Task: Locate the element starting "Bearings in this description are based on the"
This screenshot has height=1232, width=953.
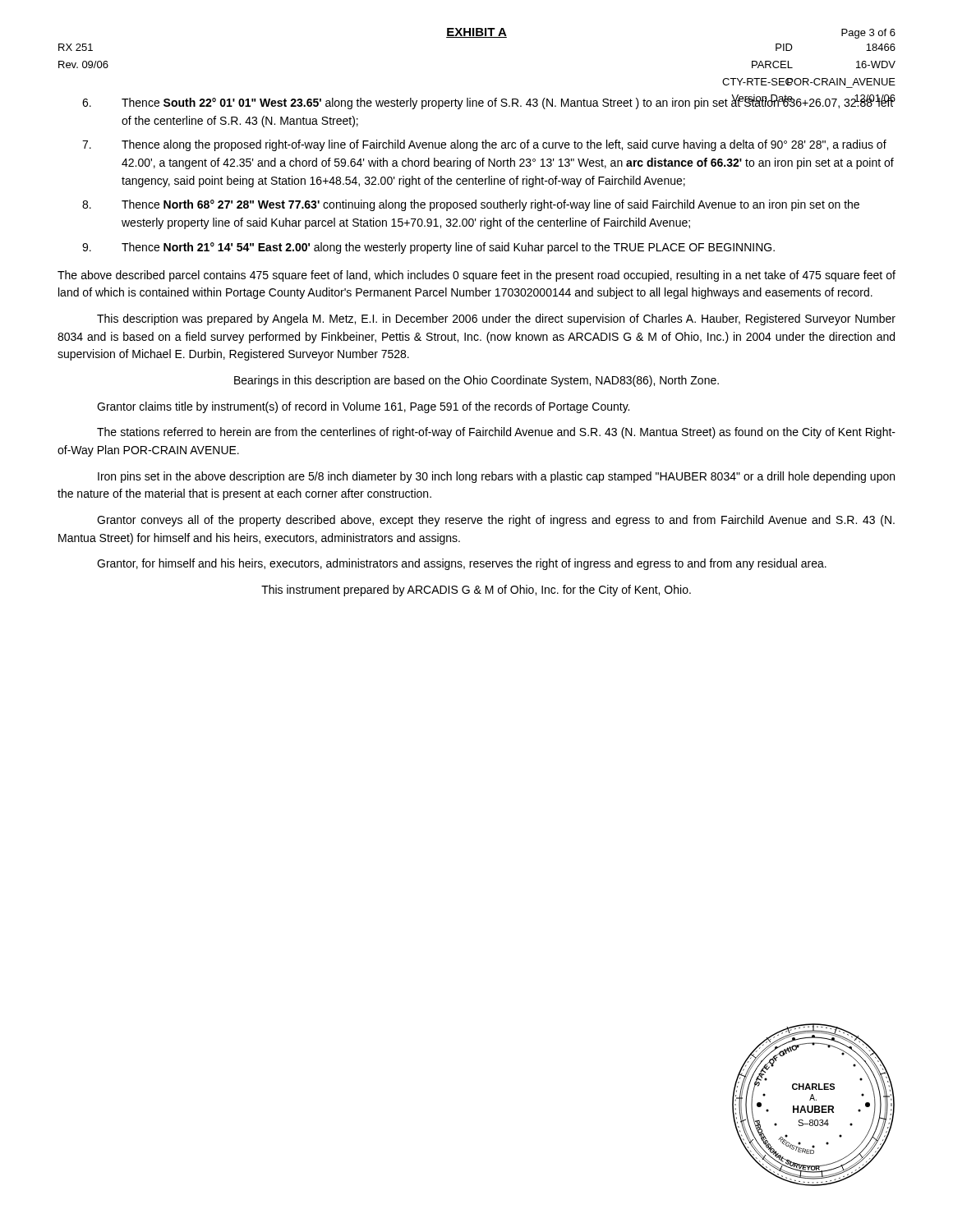Action: point(476,380)
